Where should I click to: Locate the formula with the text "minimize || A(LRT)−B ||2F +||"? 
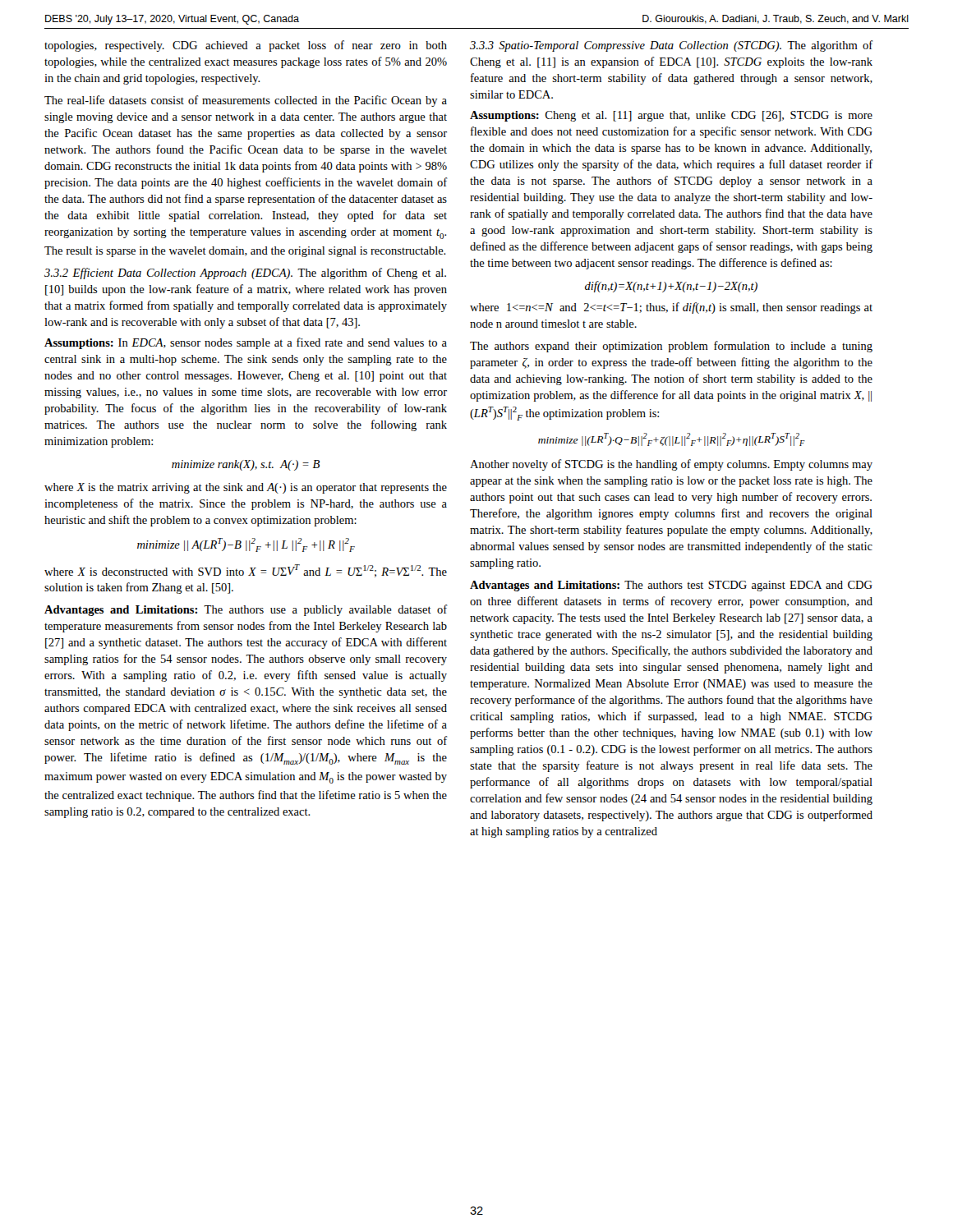[246, 545]
